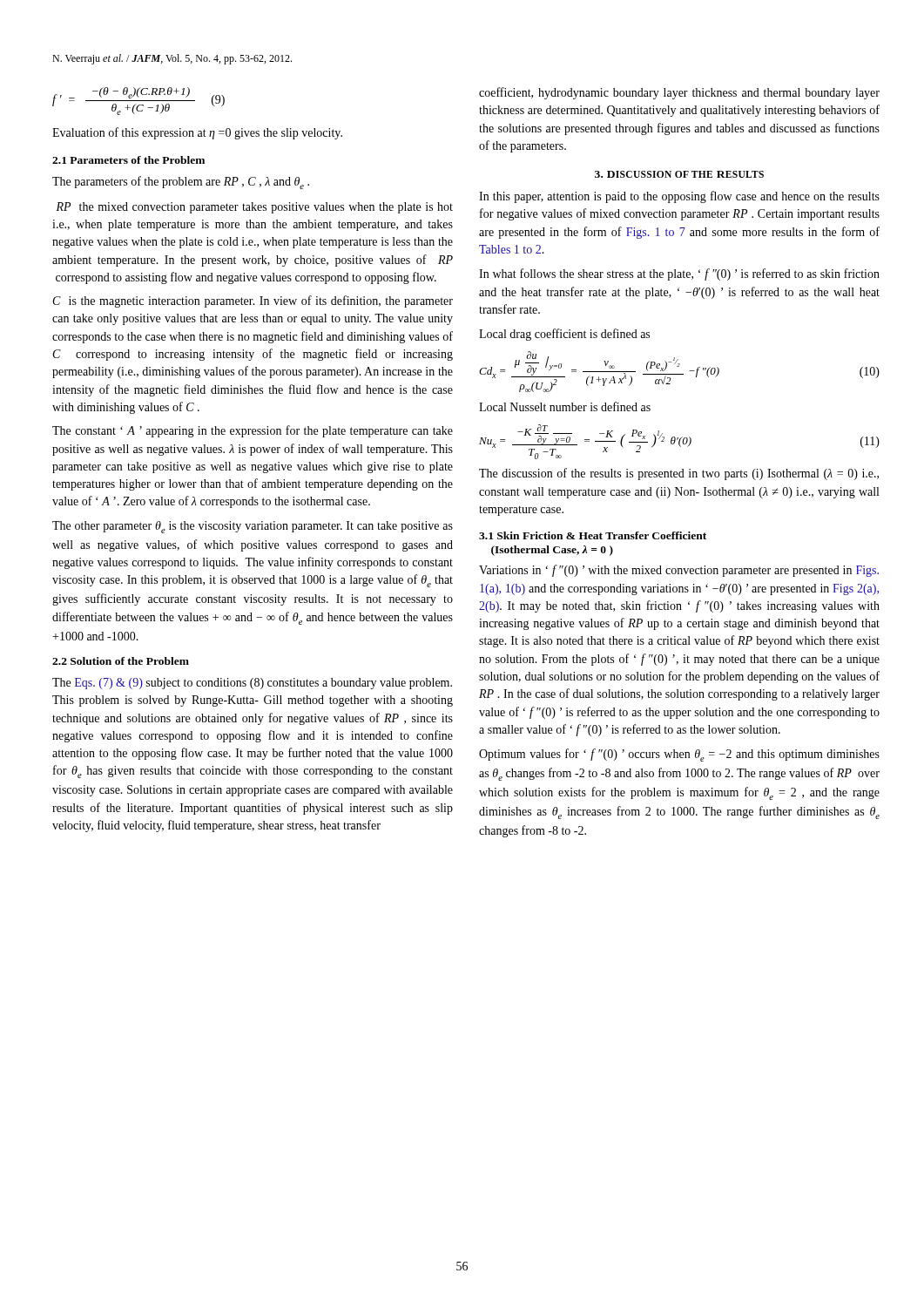Find the text block that says "In what follows the shear"
924x1307 pixels.
679,292
